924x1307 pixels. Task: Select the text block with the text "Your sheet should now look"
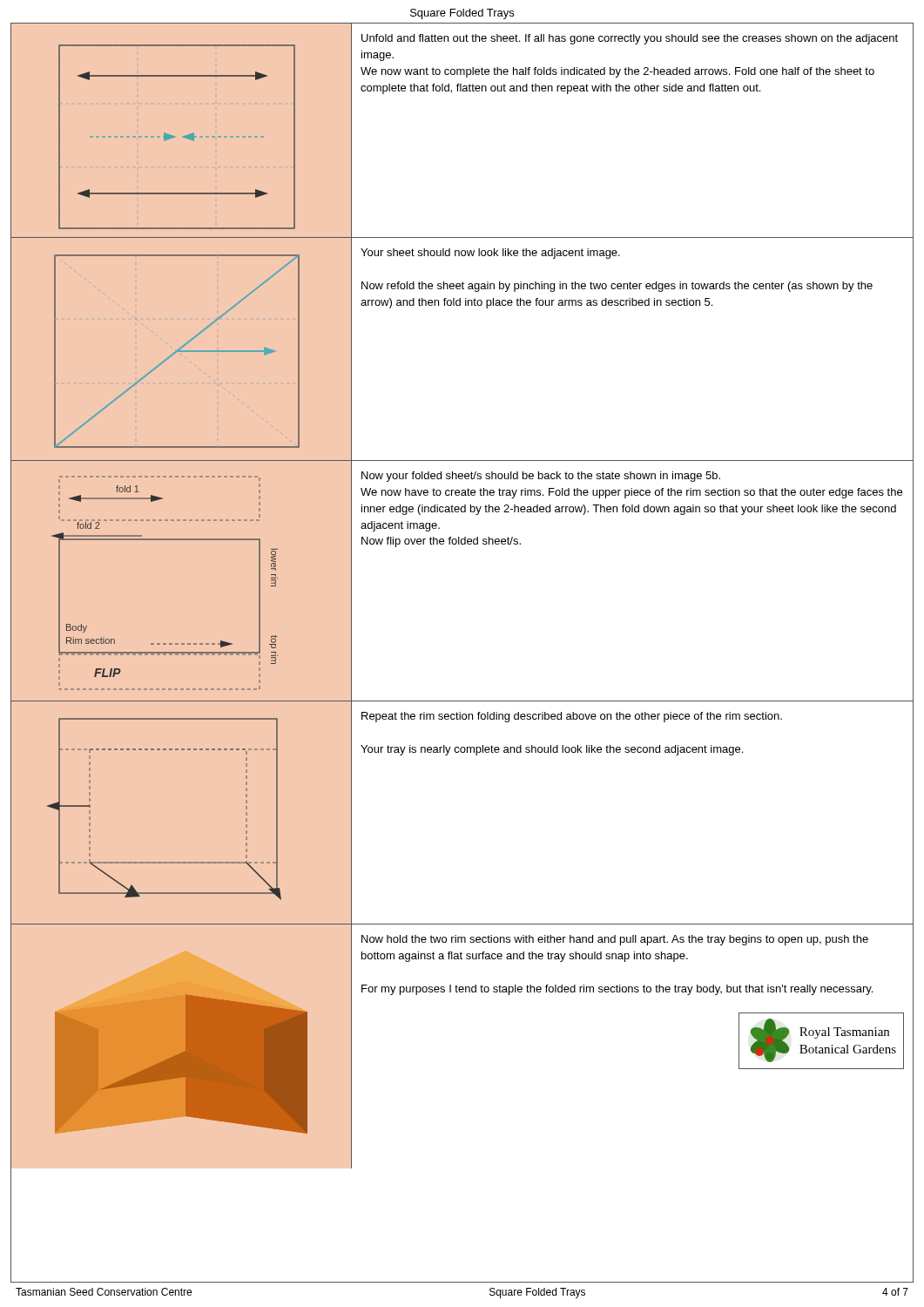tap(617, 277)
